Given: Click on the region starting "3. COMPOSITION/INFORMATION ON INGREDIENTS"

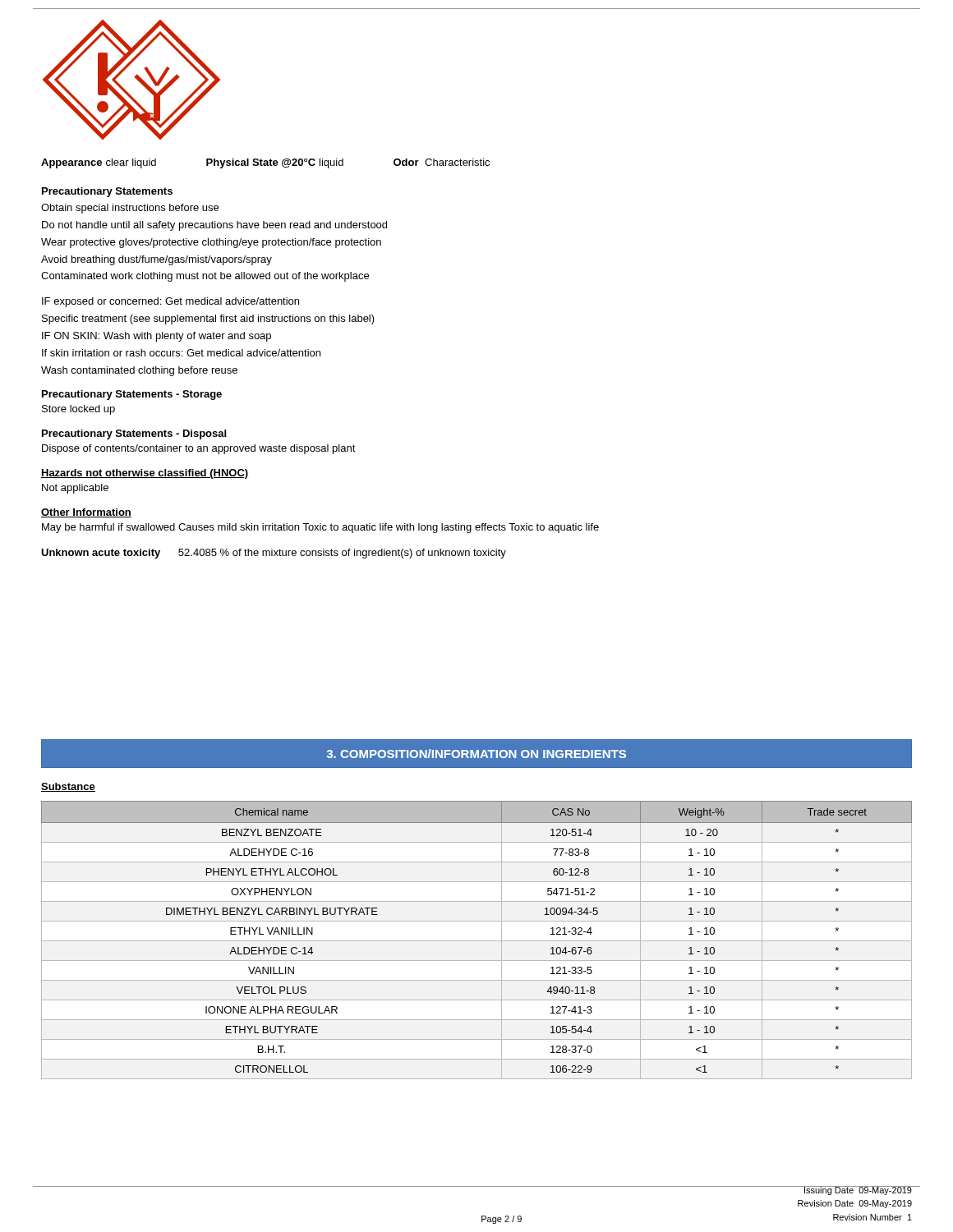Looking at the screenshot, I should click(x=476, y=754).
